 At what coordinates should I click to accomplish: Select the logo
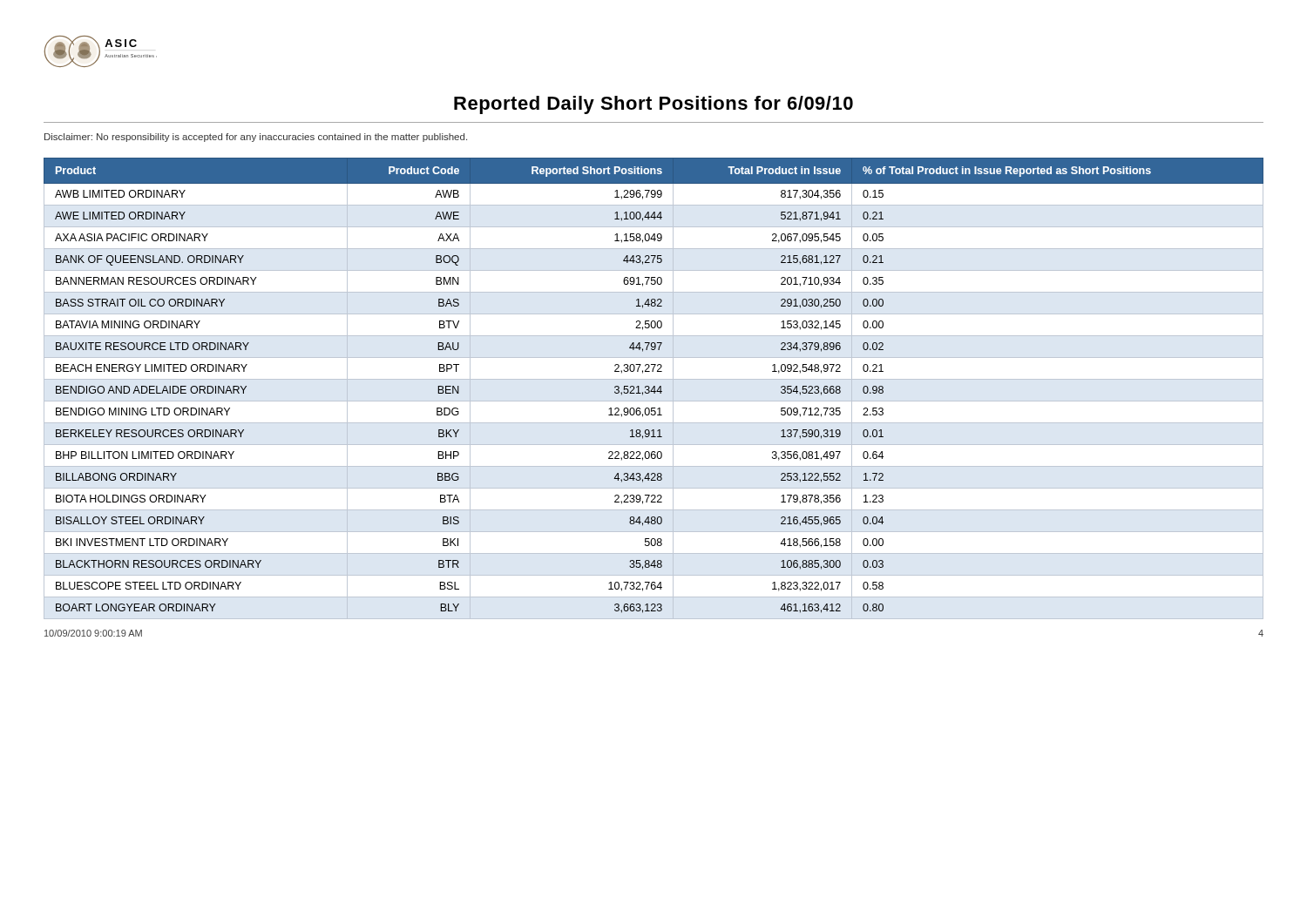[x=654, y=51]
